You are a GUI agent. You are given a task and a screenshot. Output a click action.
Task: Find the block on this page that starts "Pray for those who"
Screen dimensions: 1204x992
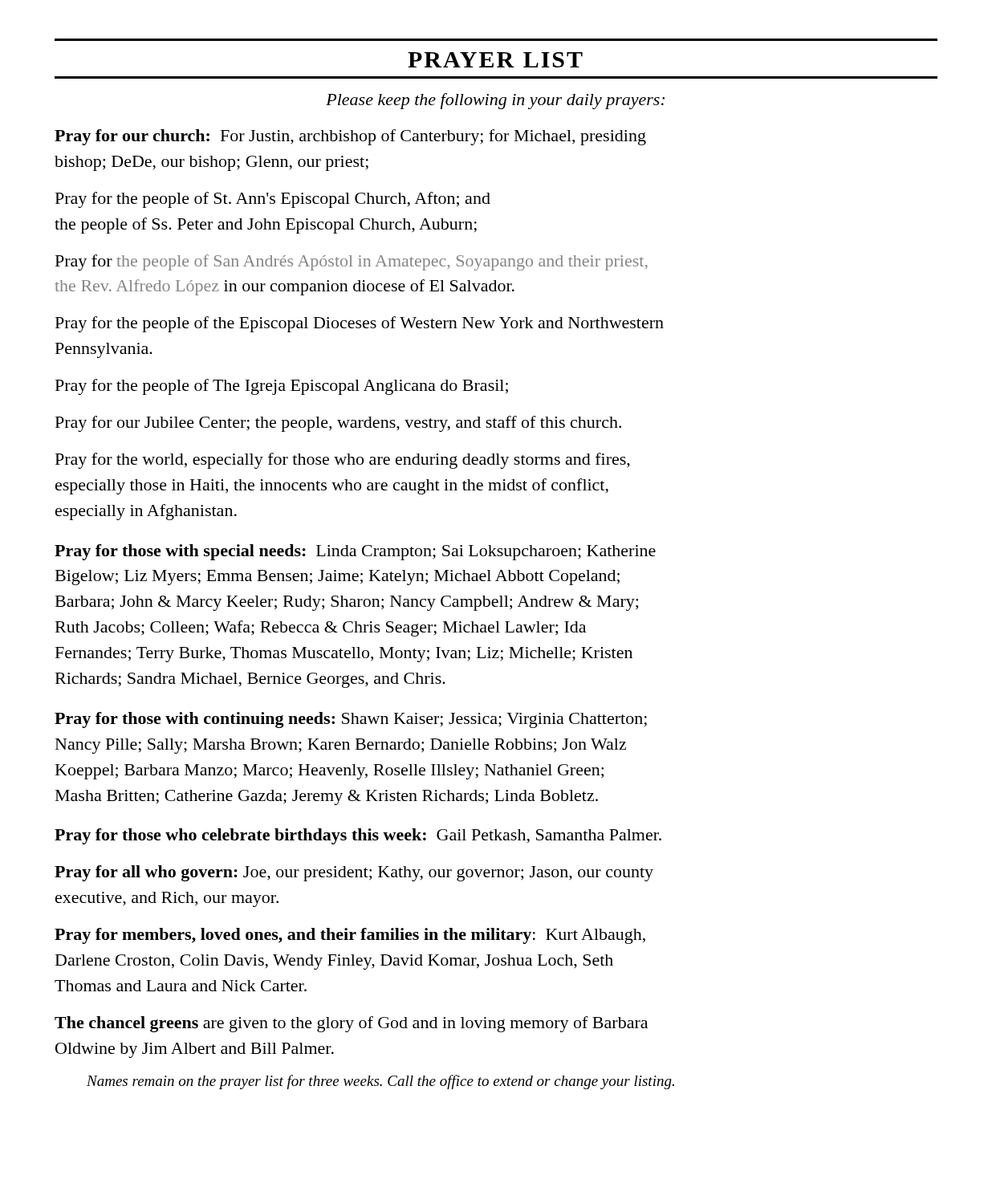496,835
